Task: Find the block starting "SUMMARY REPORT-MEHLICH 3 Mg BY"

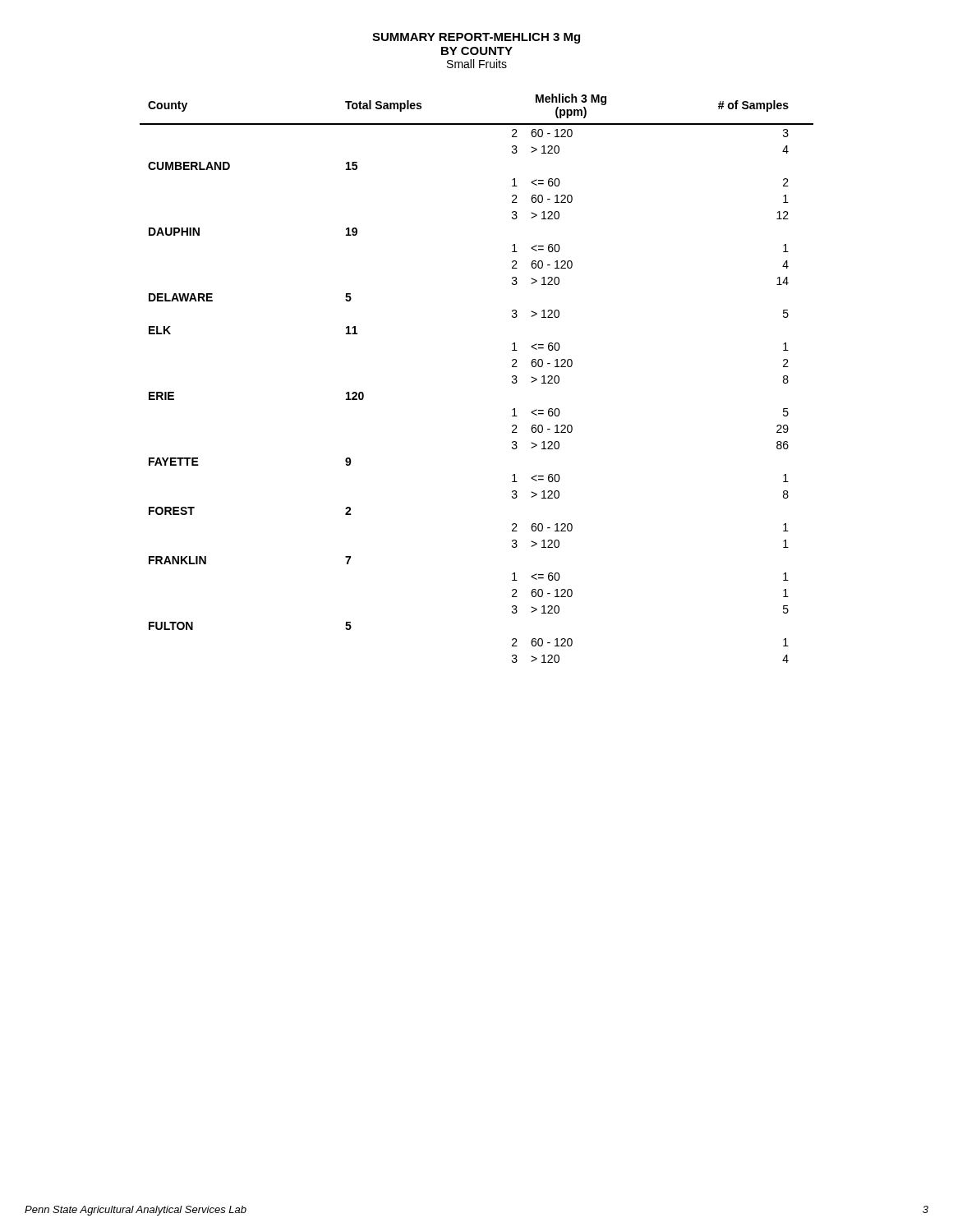Action: [x=476, y=50]
